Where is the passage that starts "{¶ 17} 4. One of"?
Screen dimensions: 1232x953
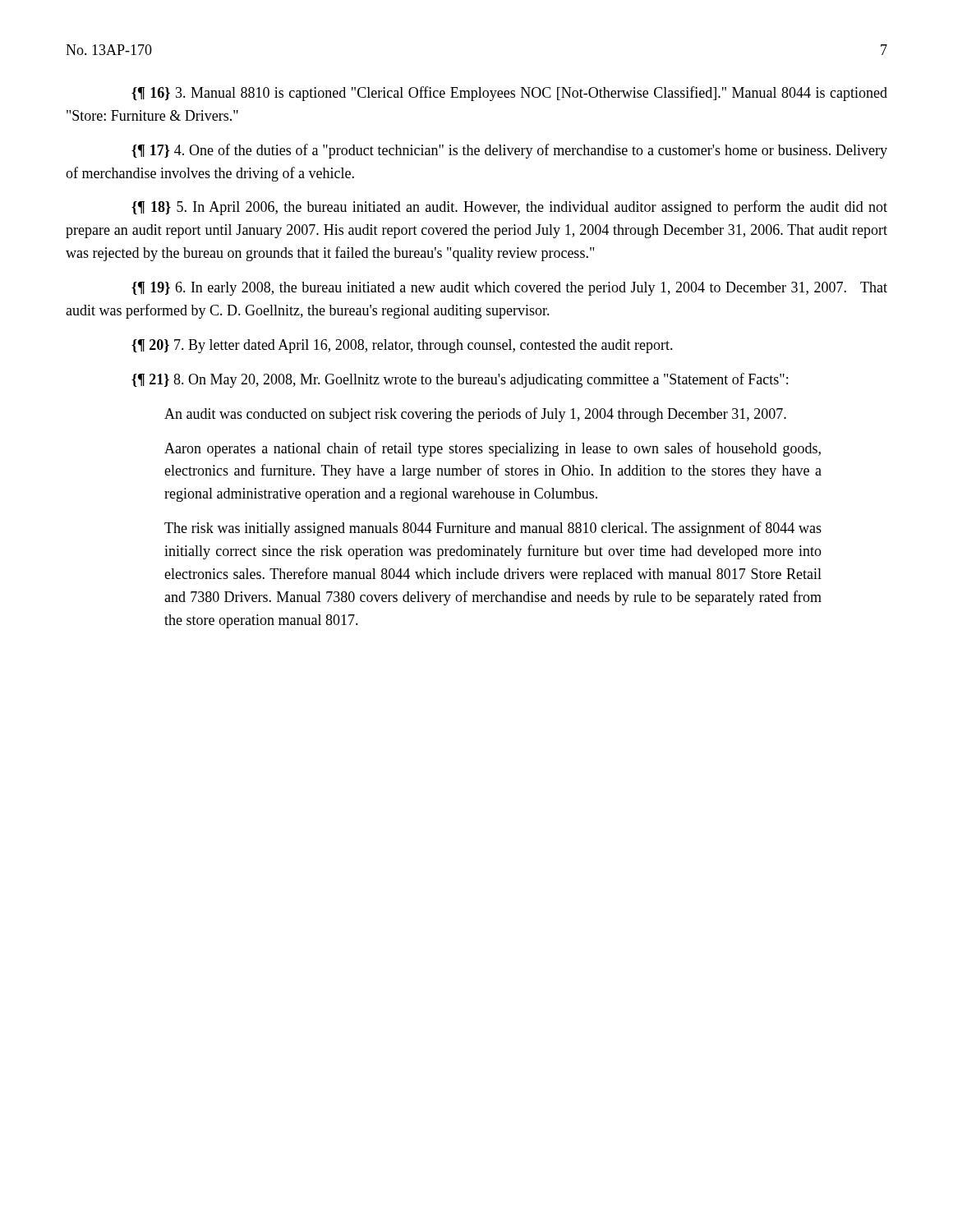[x=476, y=161]
